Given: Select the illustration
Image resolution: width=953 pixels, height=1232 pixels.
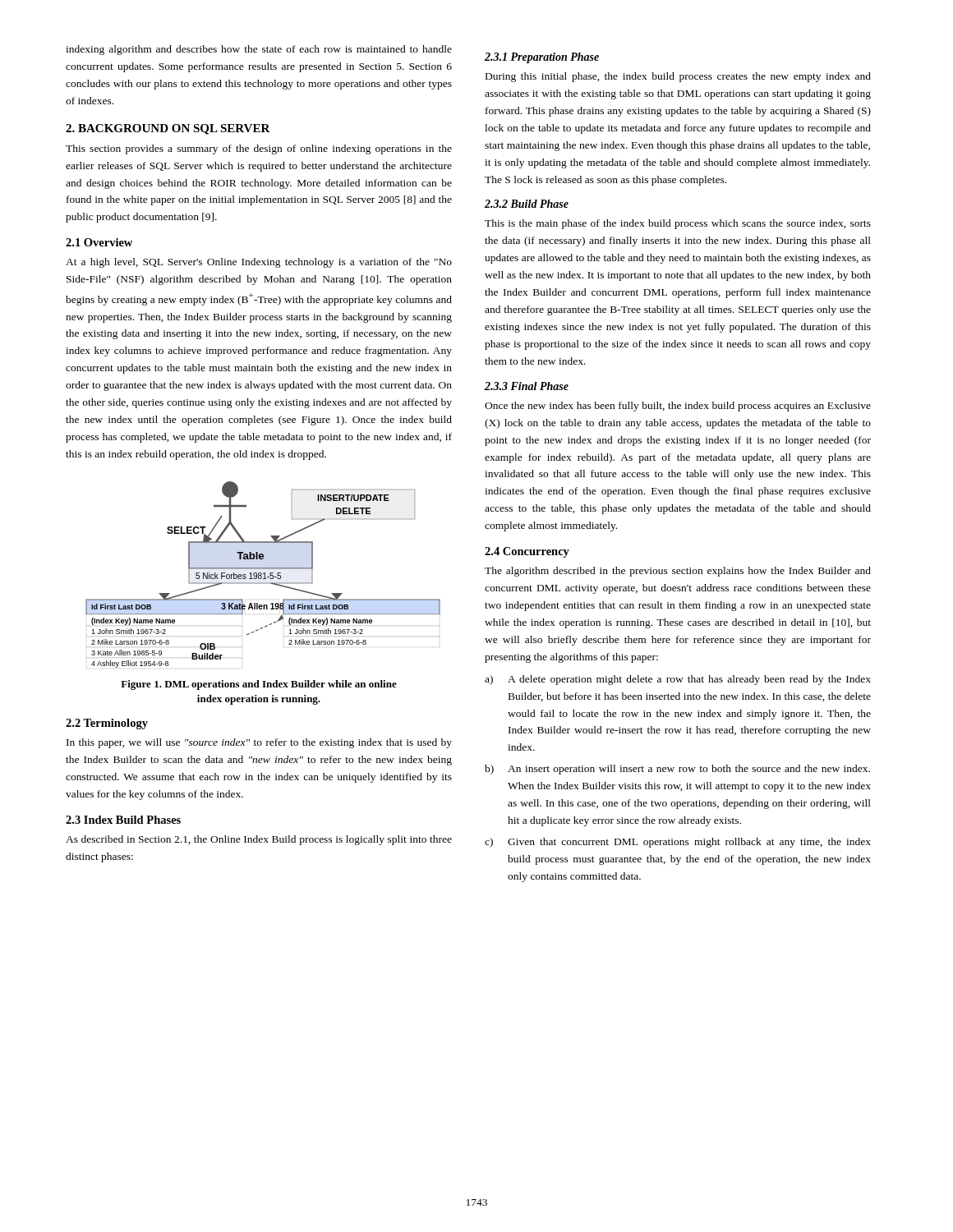Looking at the screenshot, I should (259, 591).
